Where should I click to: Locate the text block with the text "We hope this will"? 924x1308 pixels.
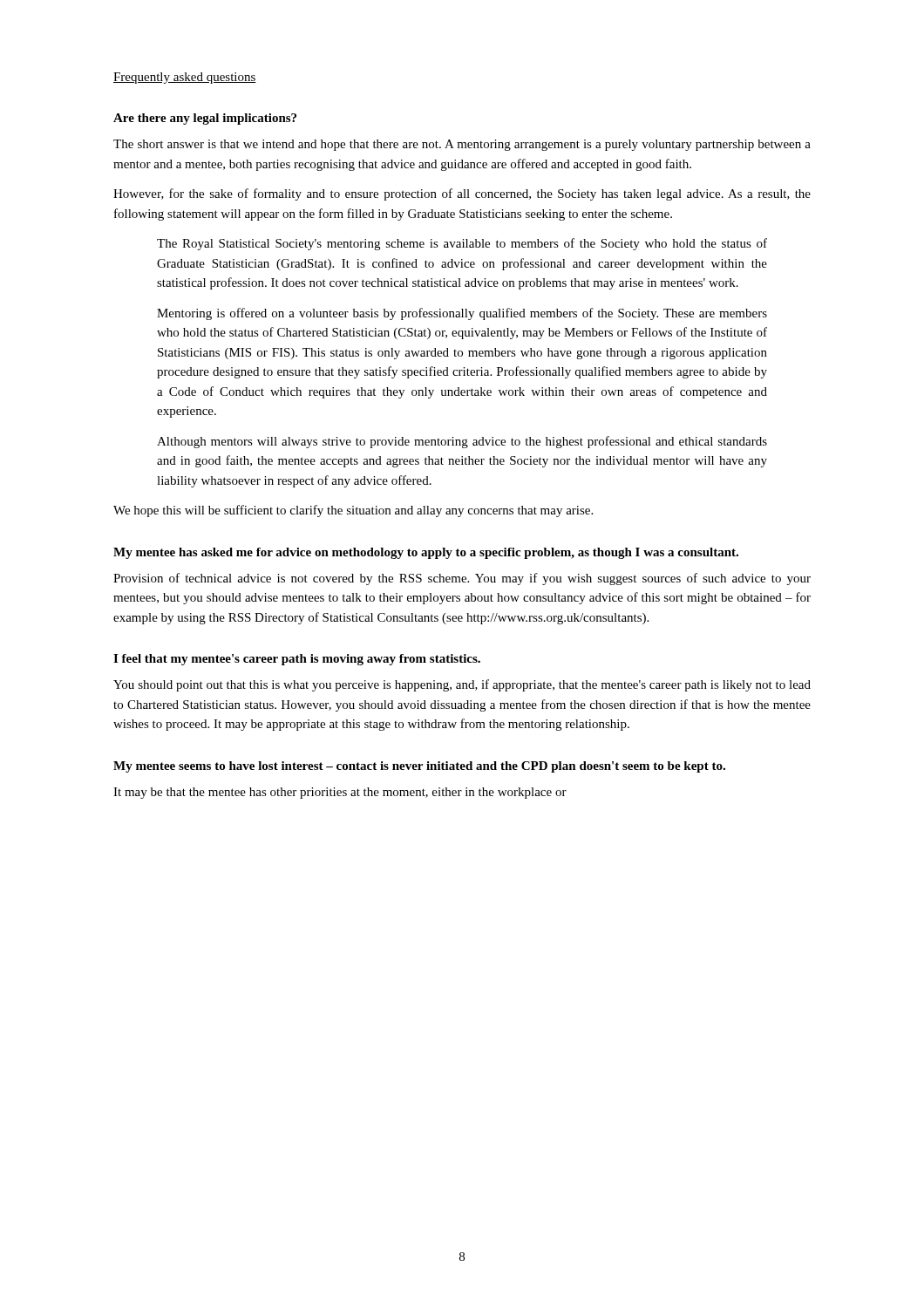point(354,510)
